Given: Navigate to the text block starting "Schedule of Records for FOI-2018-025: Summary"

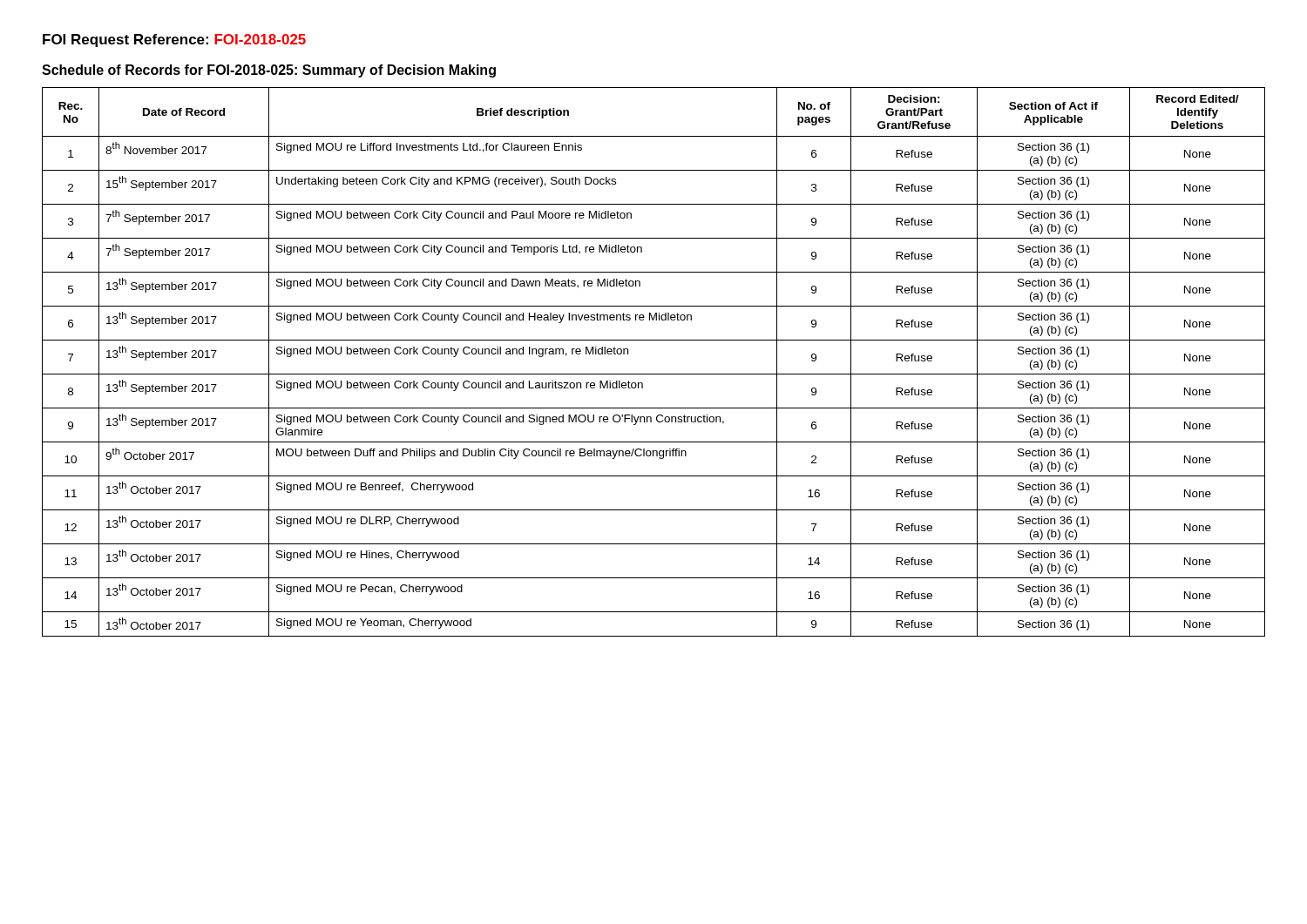Looking at the screenshot, I should tap(269, 70).
